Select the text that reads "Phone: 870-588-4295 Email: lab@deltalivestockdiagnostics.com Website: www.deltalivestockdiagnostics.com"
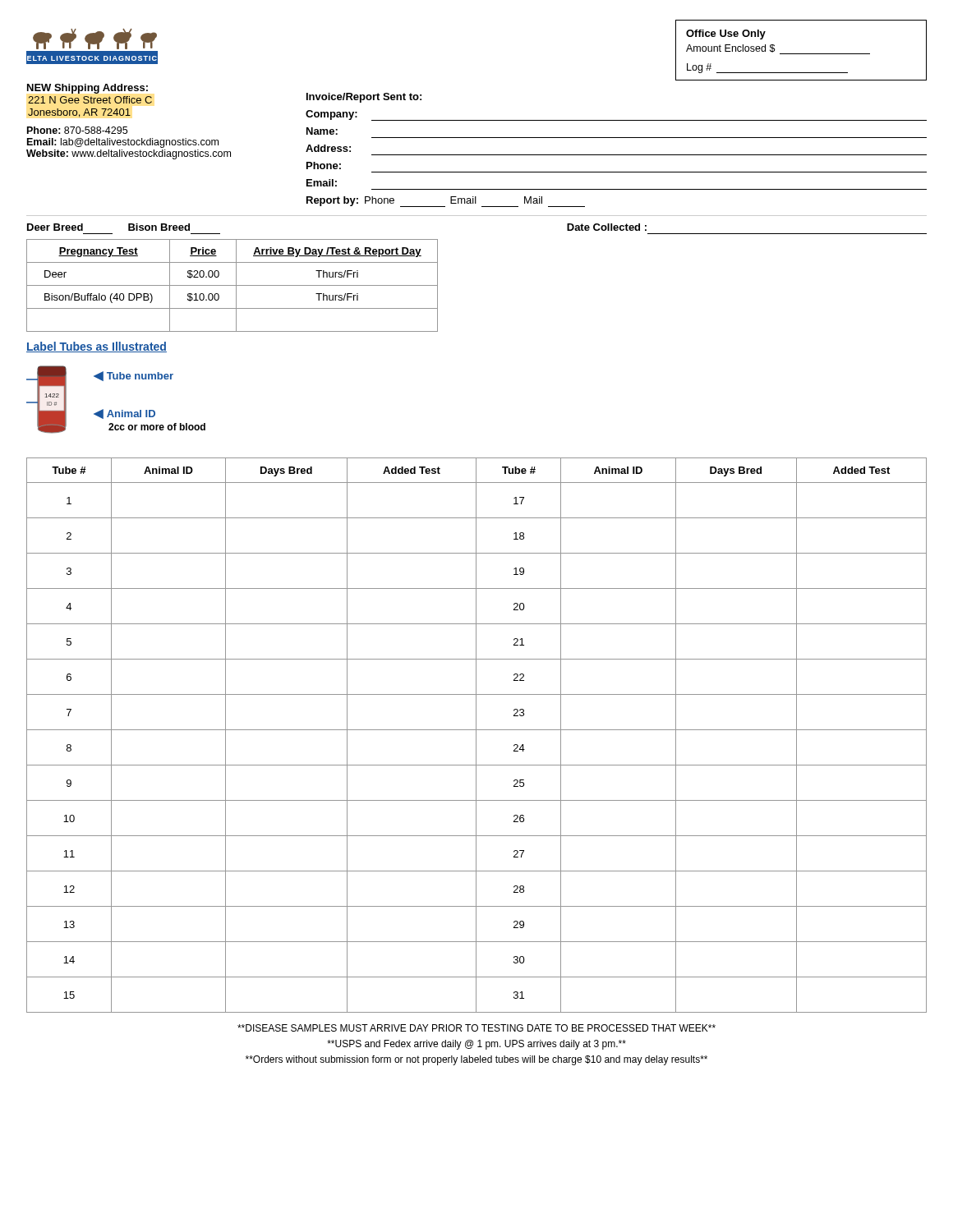Viewport: 953px width, 1232px height. point(158,142)
